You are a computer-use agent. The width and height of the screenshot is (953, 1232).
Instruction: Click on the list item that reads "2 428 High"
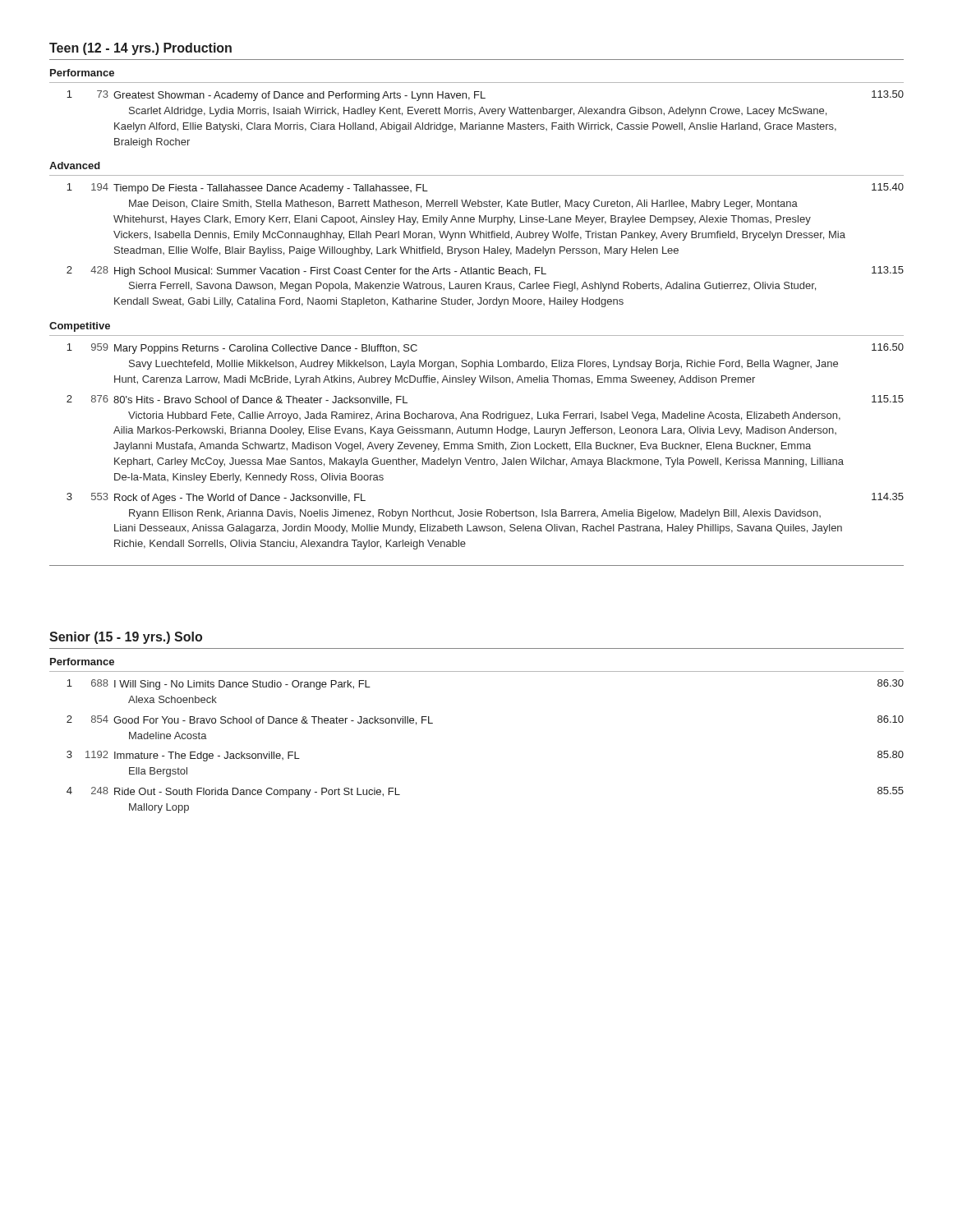pos(476,287)
